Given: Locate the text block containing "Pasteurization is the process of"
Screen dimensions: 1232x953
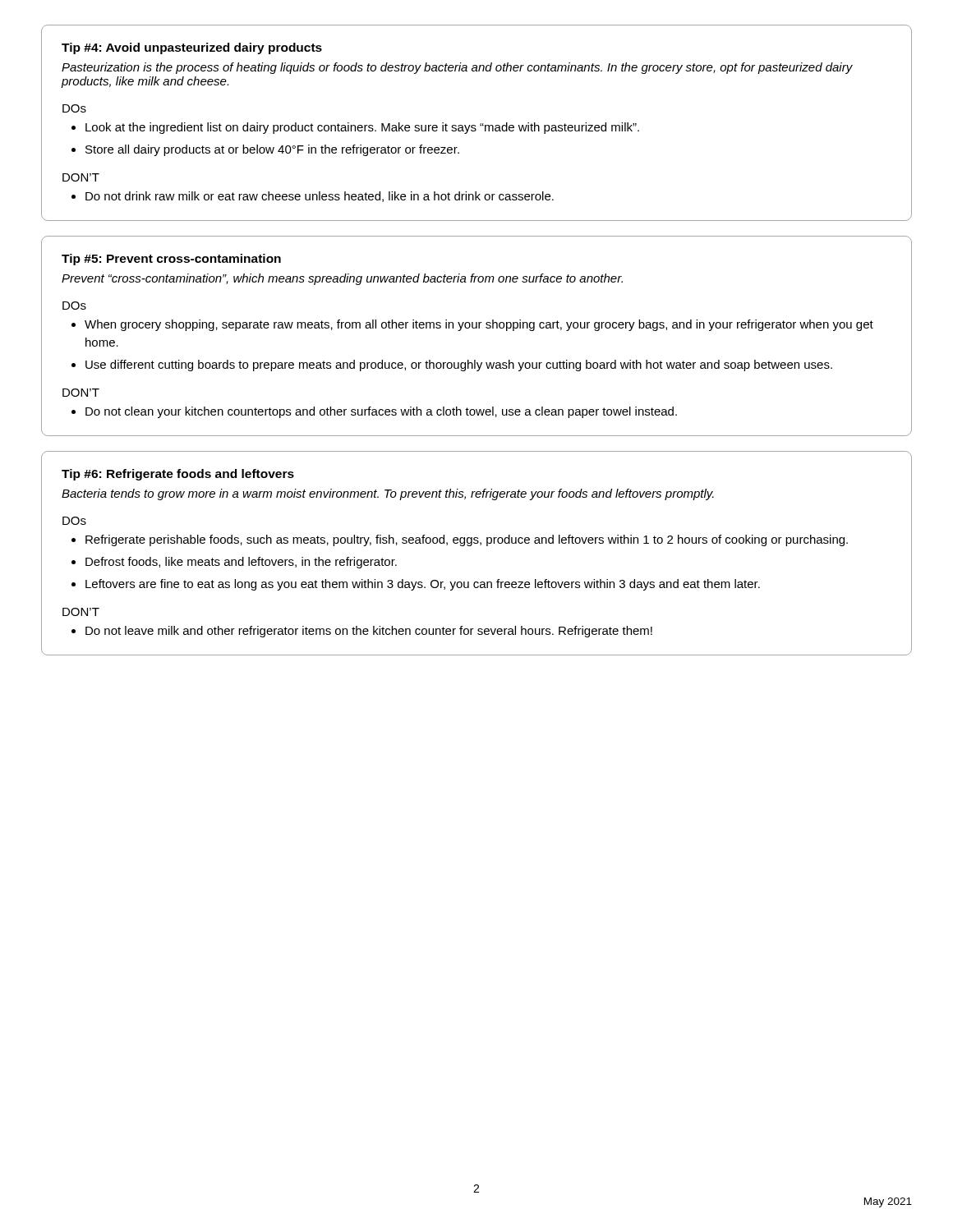Looking at the screenshot, I should pos(457,74).
